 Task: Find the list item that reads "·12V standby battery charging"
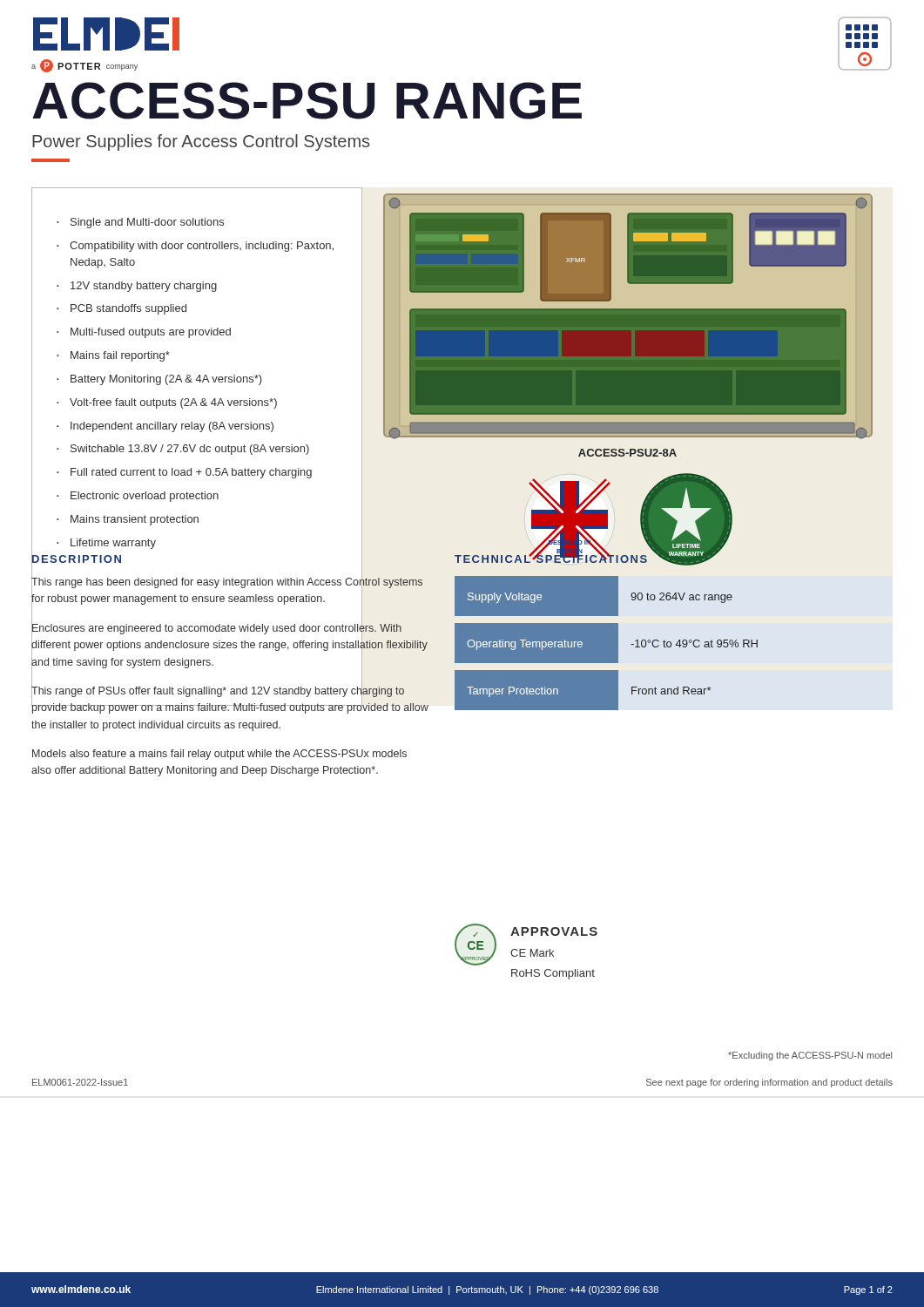136,285
